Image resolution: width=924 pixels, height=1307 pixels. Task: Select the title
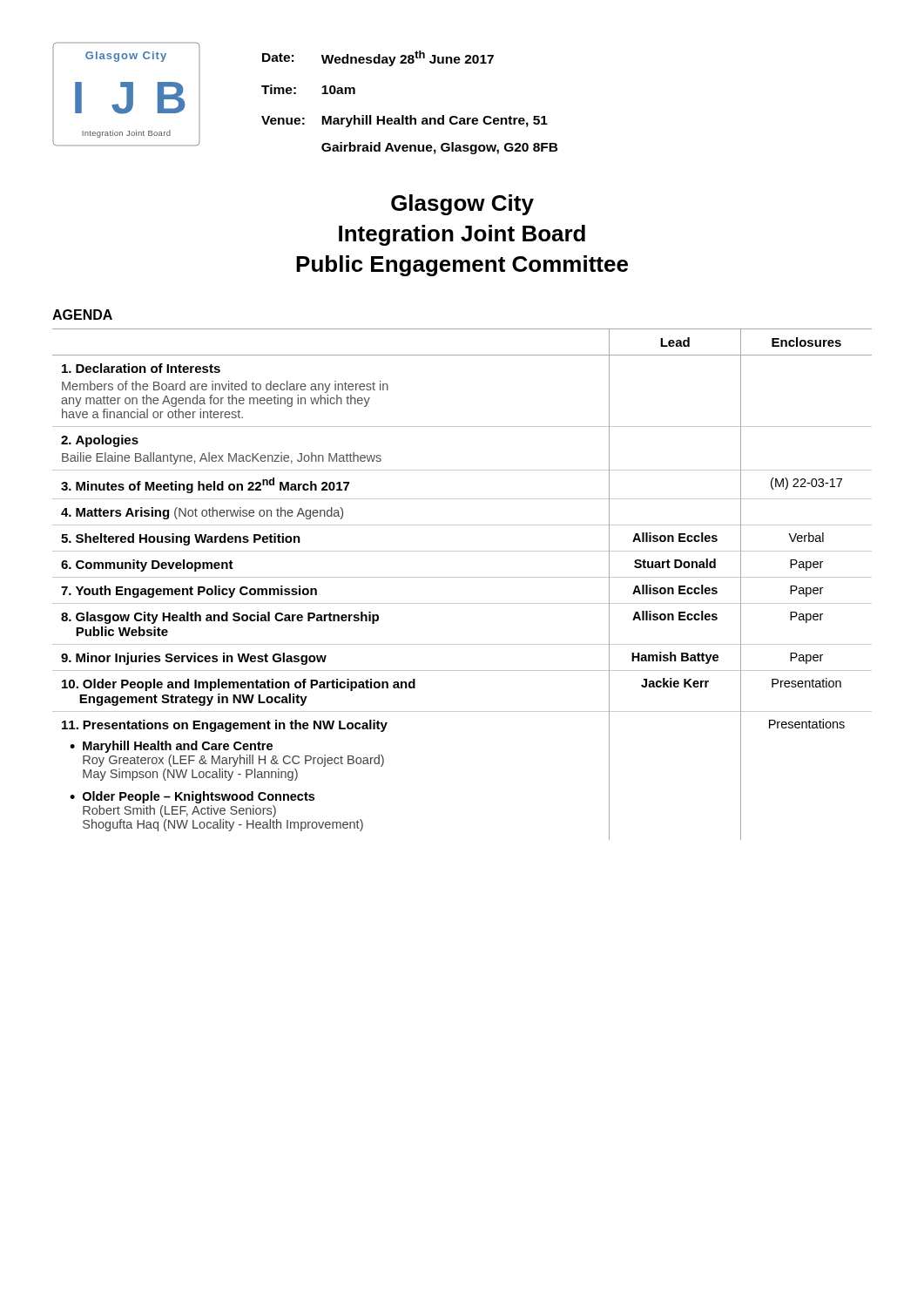click(462, 234)
